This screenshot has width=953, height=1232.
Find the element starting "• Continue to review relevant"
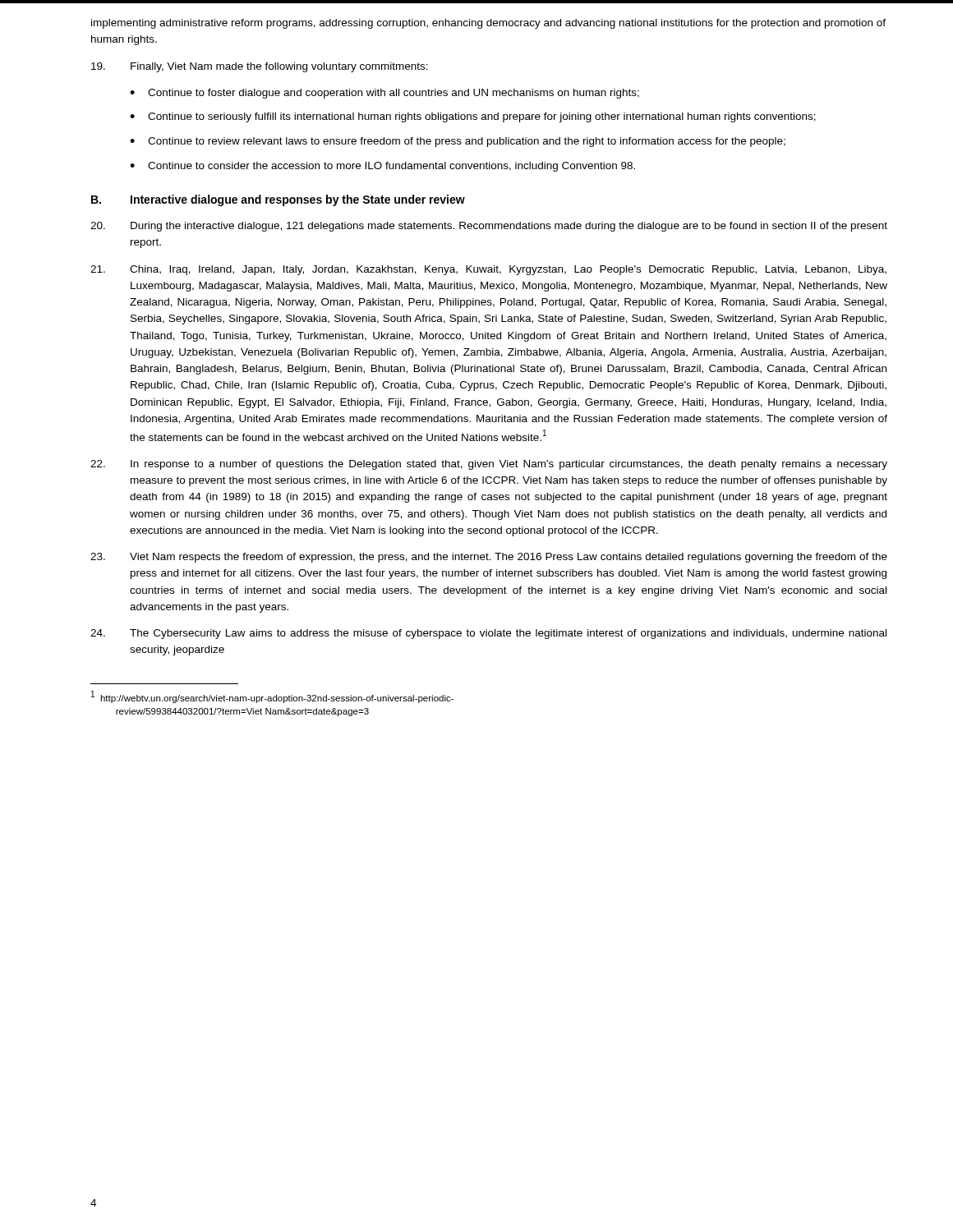(509, 142)
